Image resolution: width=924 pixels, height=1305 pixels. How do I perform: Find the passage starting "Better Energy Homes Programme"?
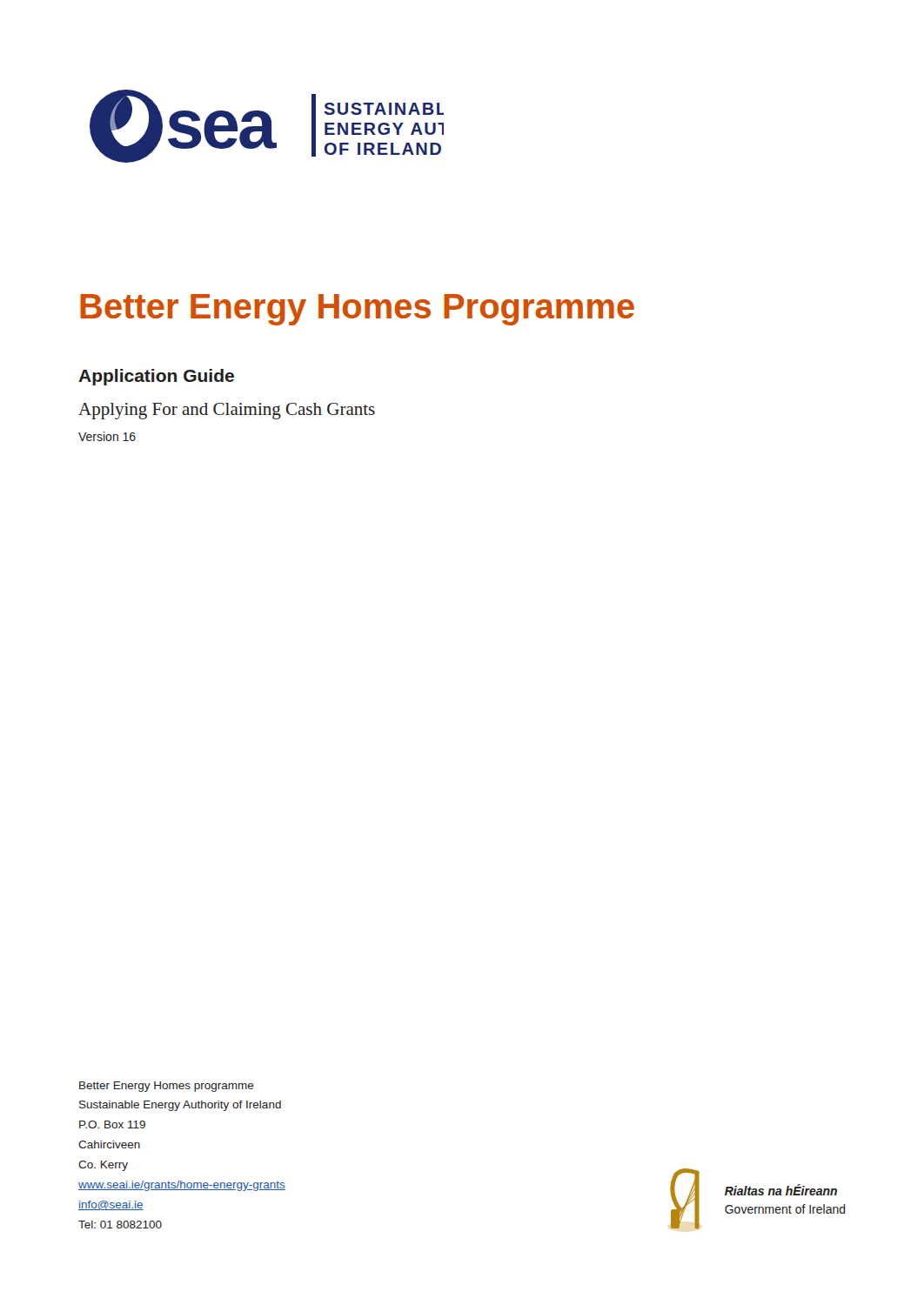(357, 307)
